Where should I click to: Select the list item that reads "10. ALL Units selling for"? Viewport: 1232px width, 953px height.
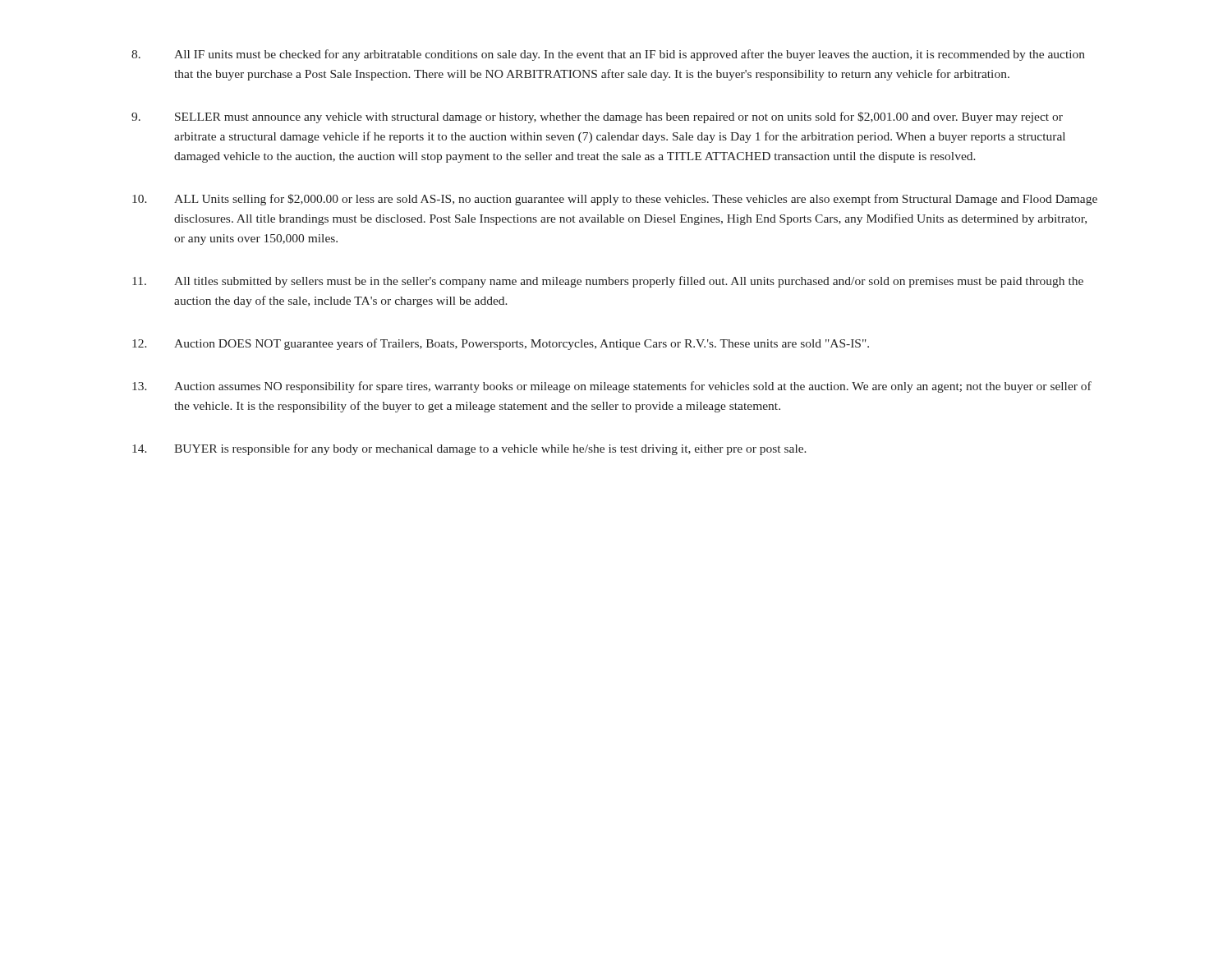[616, 219]
